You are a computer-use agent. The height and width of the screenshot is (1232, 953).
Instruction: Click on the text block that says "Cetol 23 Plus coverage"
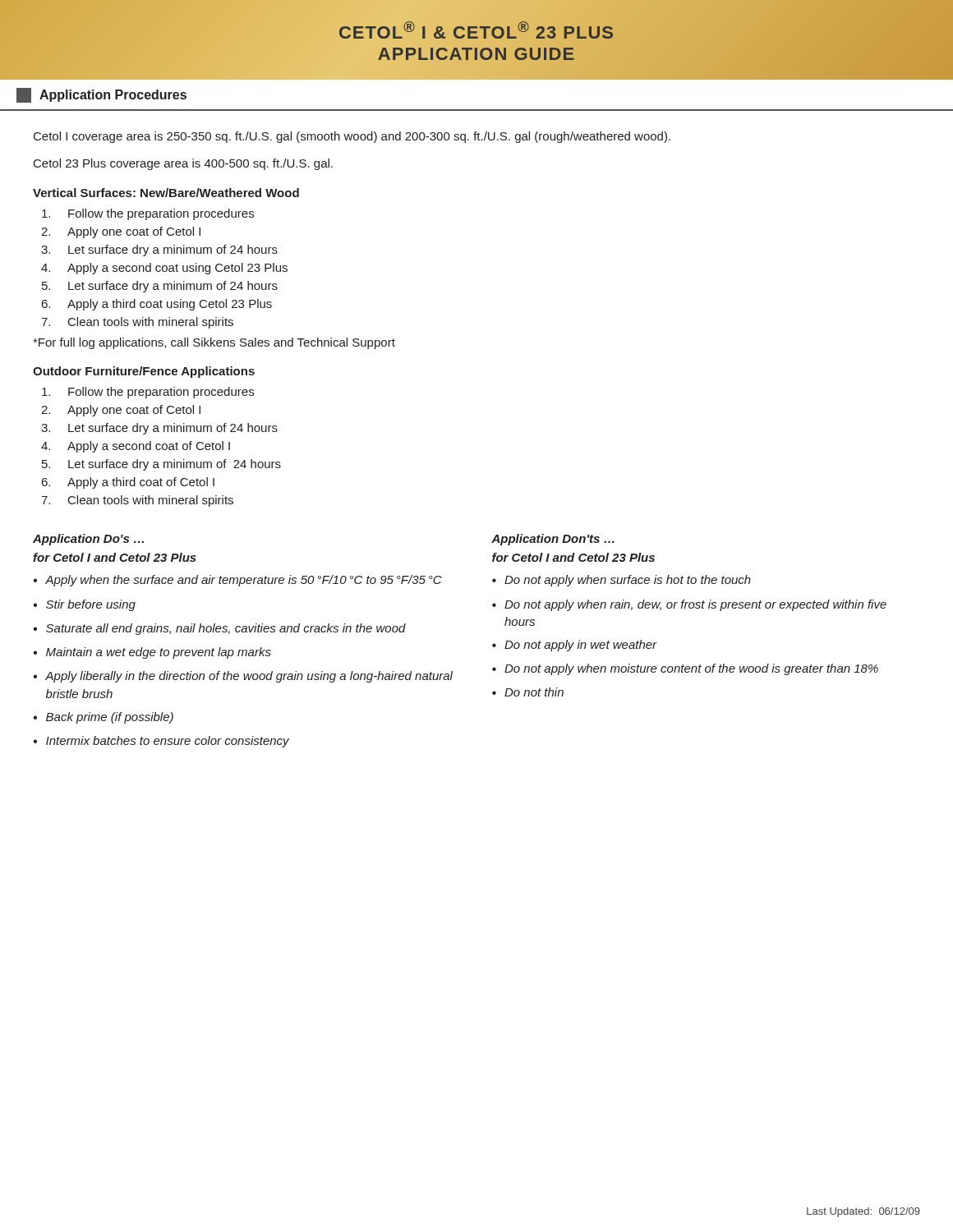pyautogui.click(x=183, y=163)
